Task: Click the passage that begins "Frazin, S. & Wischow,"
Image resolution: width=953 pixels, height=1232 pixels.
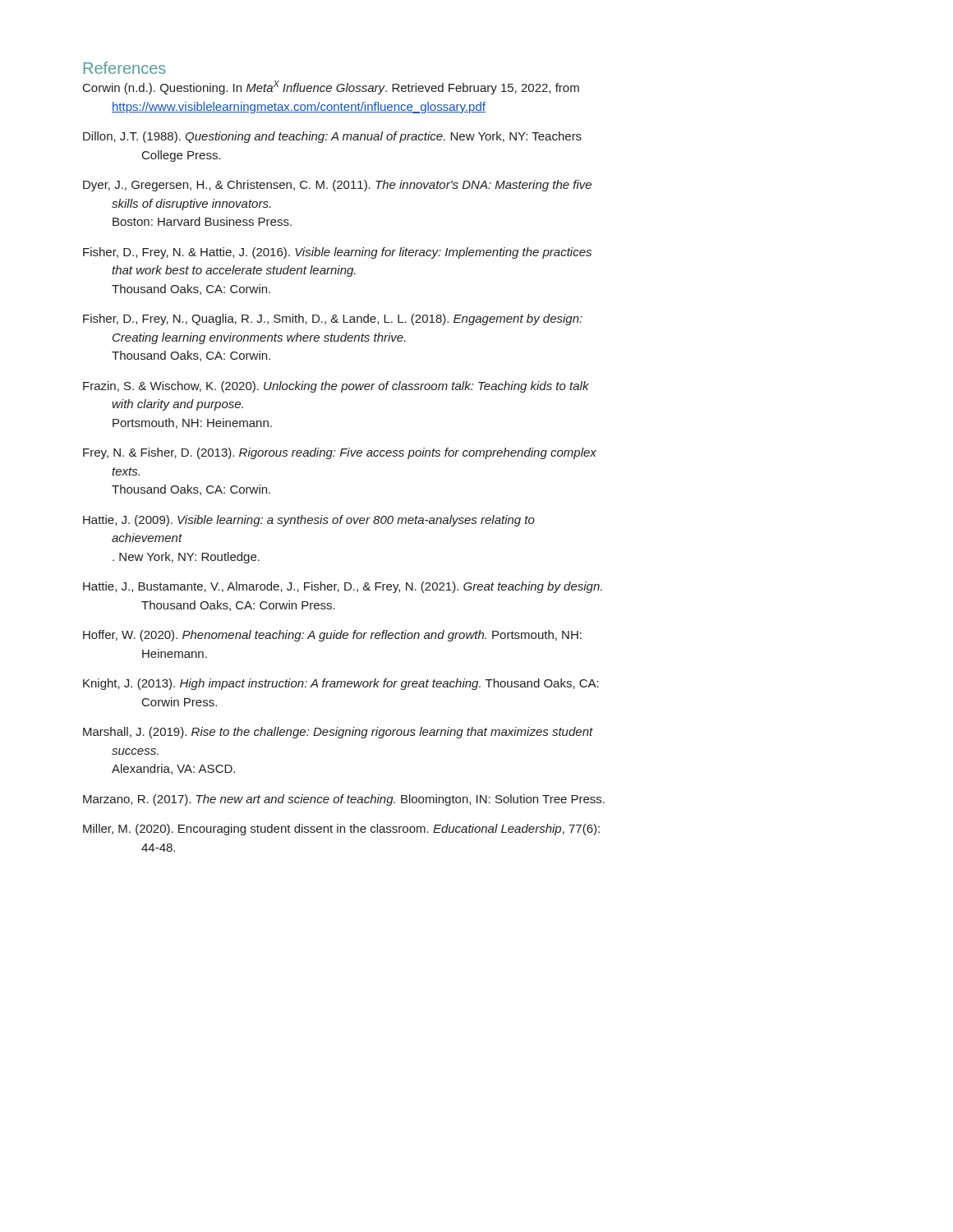Action: [336, 387]
